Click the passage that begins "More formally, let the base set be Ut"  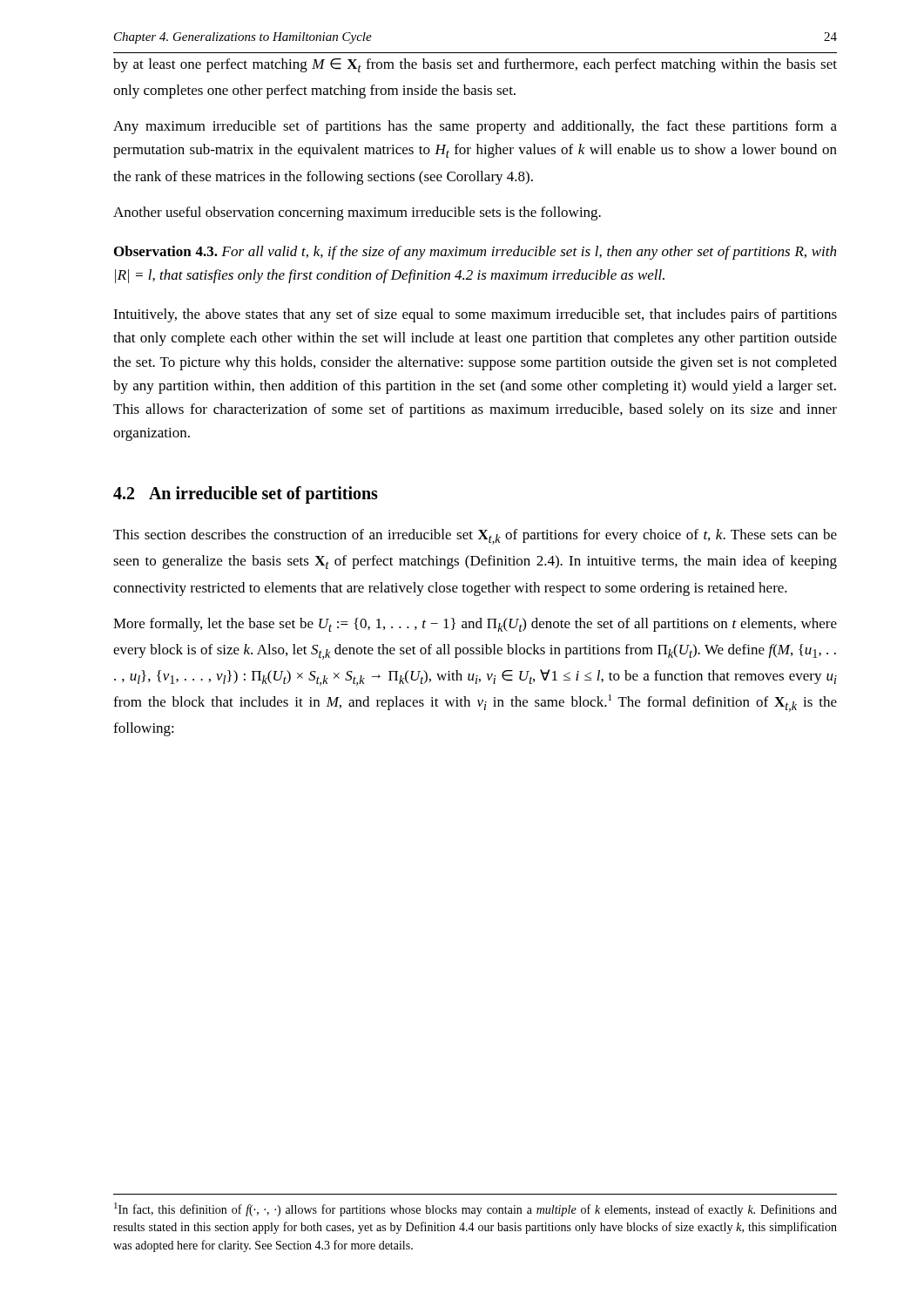coord(475,676)
